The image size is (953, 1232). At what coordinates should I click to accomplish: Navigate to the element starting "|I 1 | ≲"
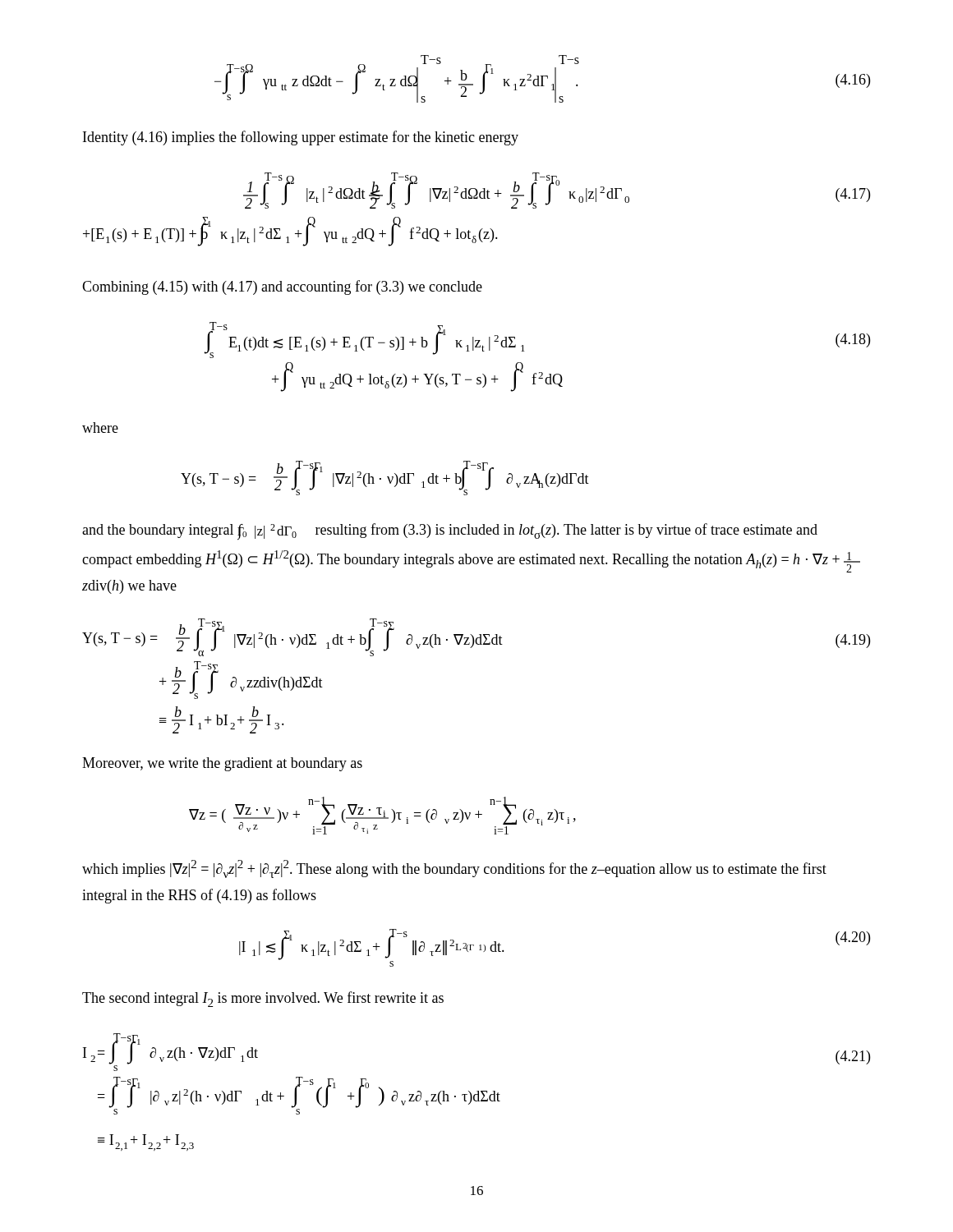(390, 947)
